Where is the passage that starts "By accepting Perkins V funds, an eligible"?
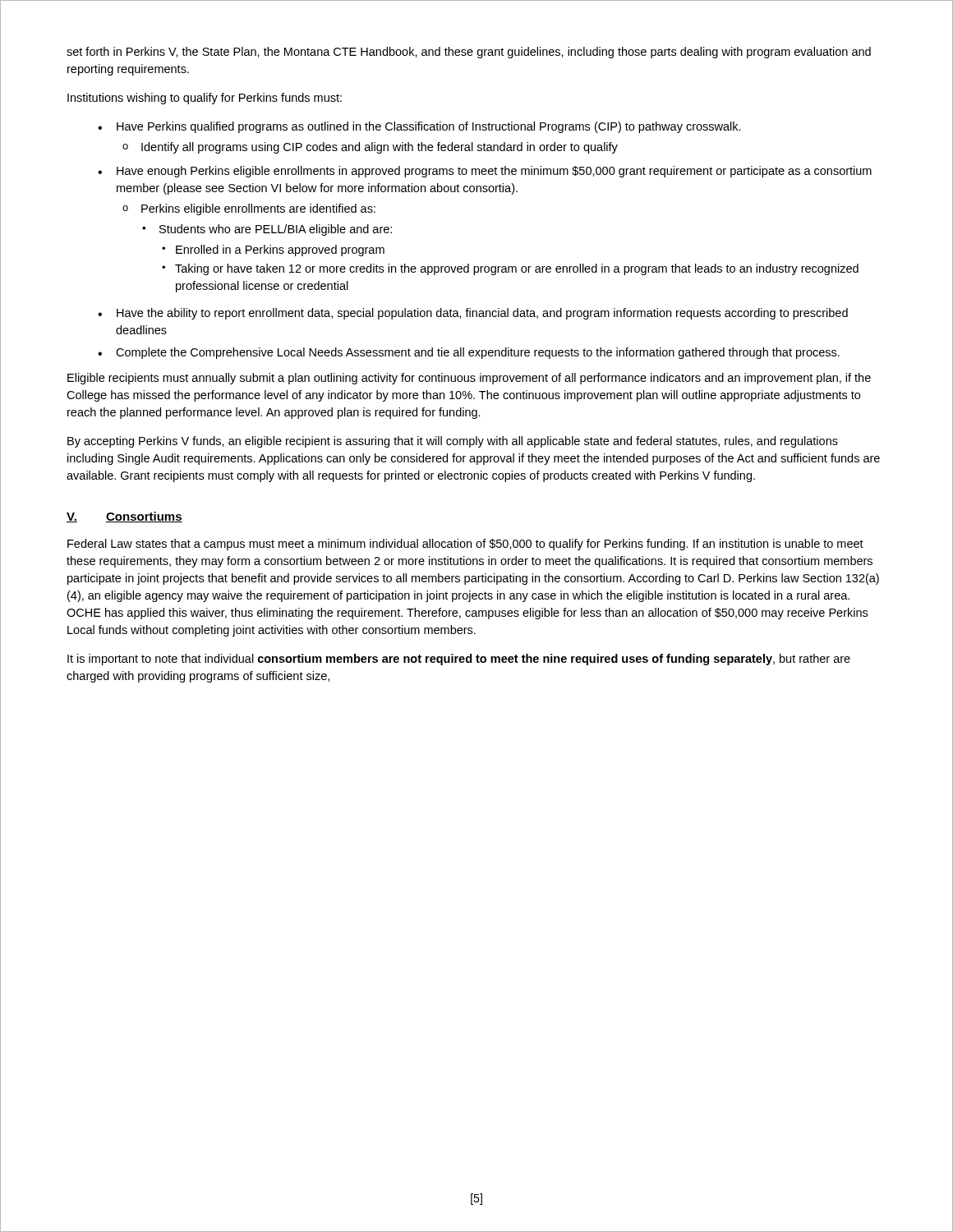This screenshot has width=953, height=1232. pyautogui.click(x=473, y=459)
